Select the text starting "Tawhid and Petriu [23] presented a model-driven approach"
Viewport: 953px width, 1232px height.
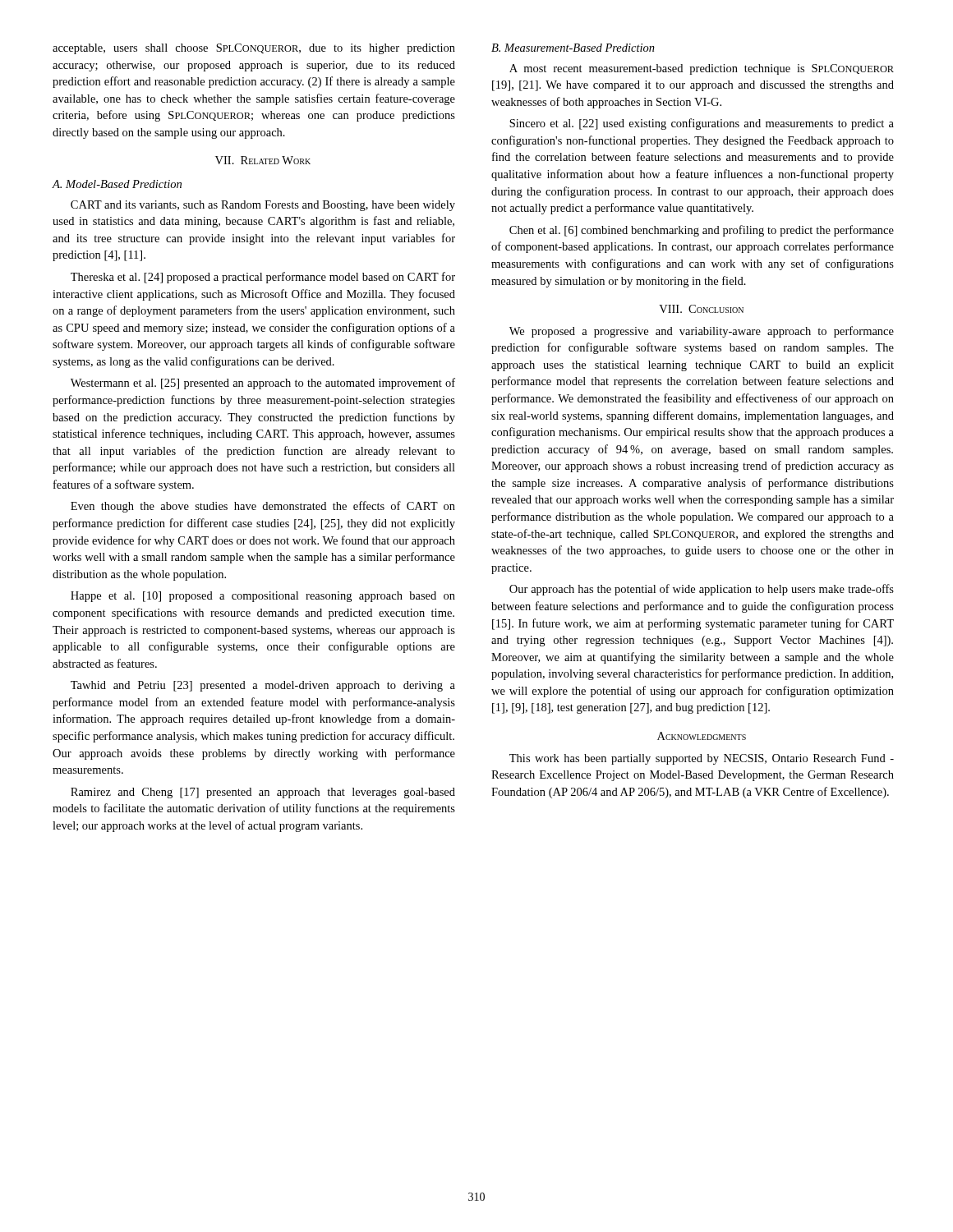tap(254, 728)
